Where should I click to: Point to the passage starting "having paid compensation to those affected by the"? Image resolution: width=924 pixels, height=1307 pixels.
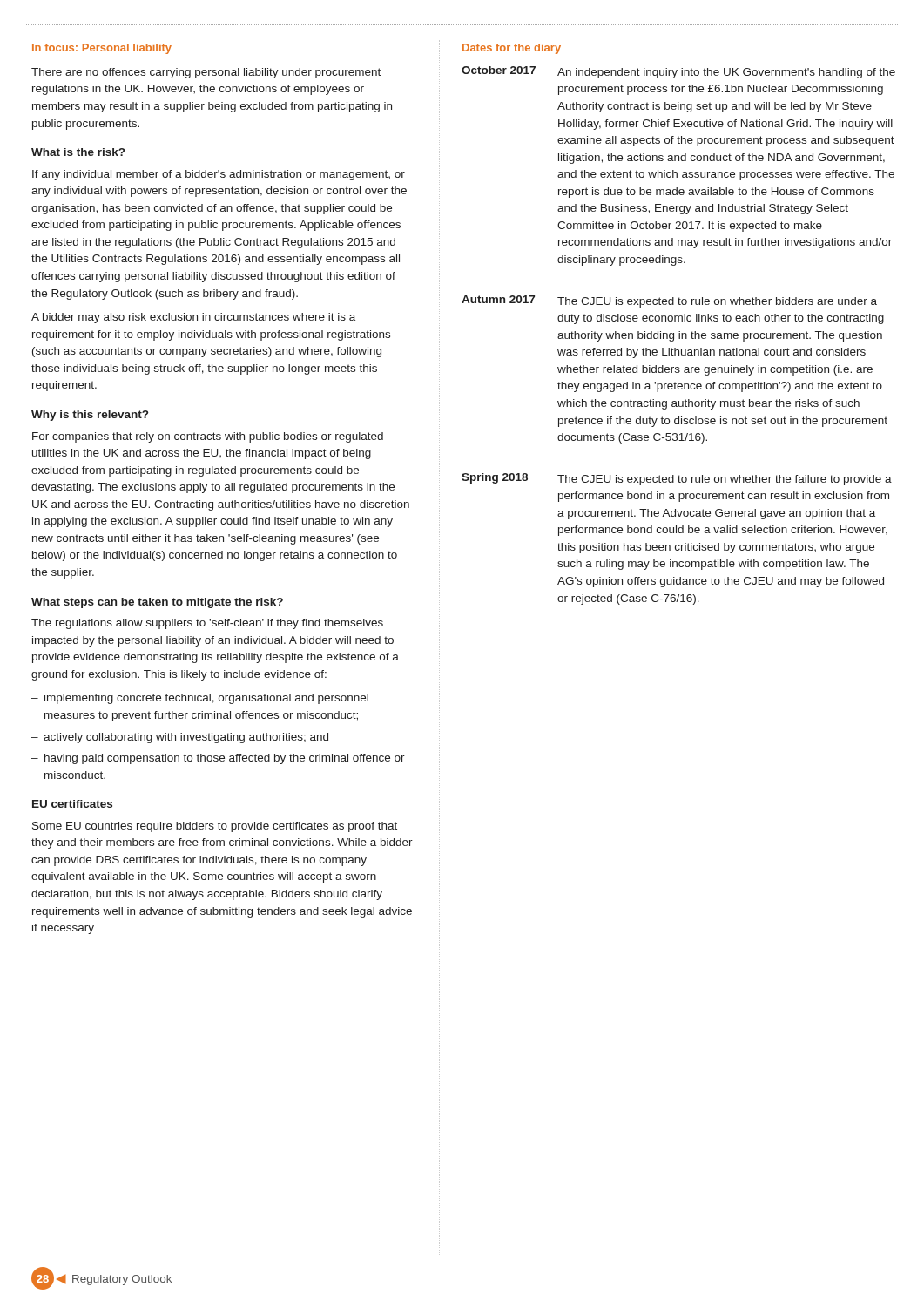tap(222, 766)
